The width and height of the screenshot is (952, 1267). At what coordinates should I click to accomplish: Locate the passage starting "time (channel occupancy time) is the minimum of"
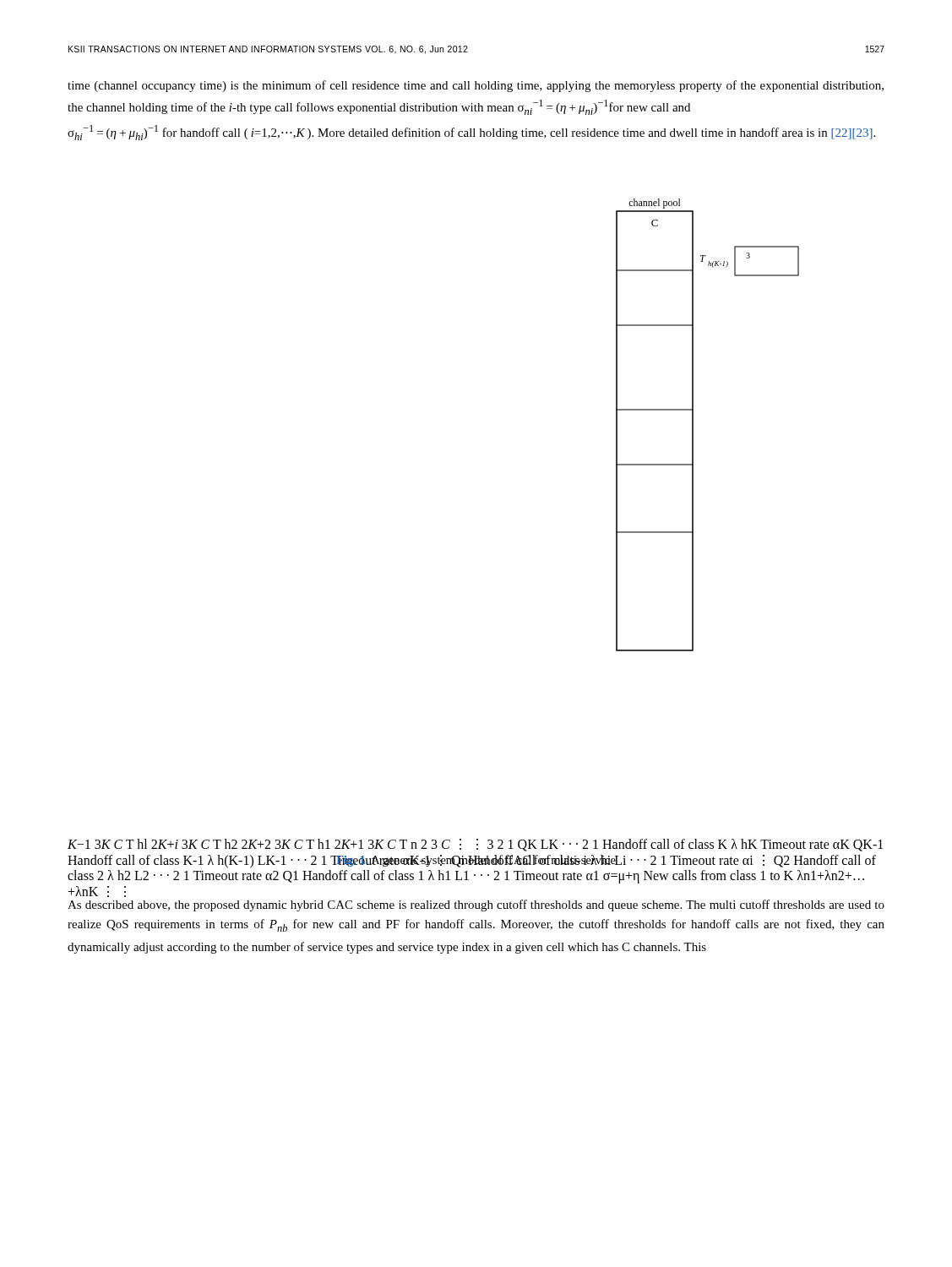click(x=476, y=110)
